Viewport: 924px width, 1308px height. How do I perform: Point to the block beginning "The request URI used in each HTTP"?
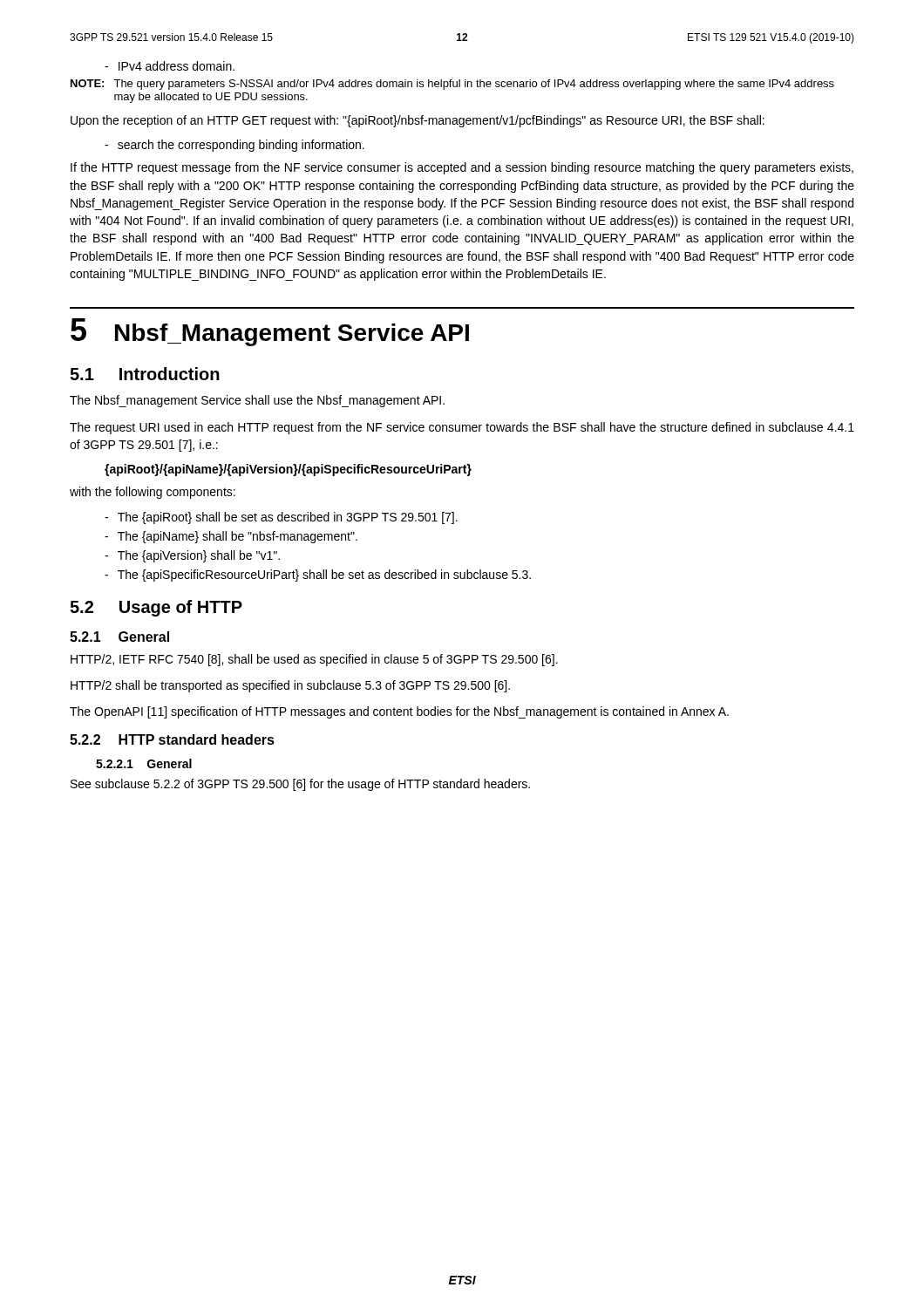click(462, 436)
